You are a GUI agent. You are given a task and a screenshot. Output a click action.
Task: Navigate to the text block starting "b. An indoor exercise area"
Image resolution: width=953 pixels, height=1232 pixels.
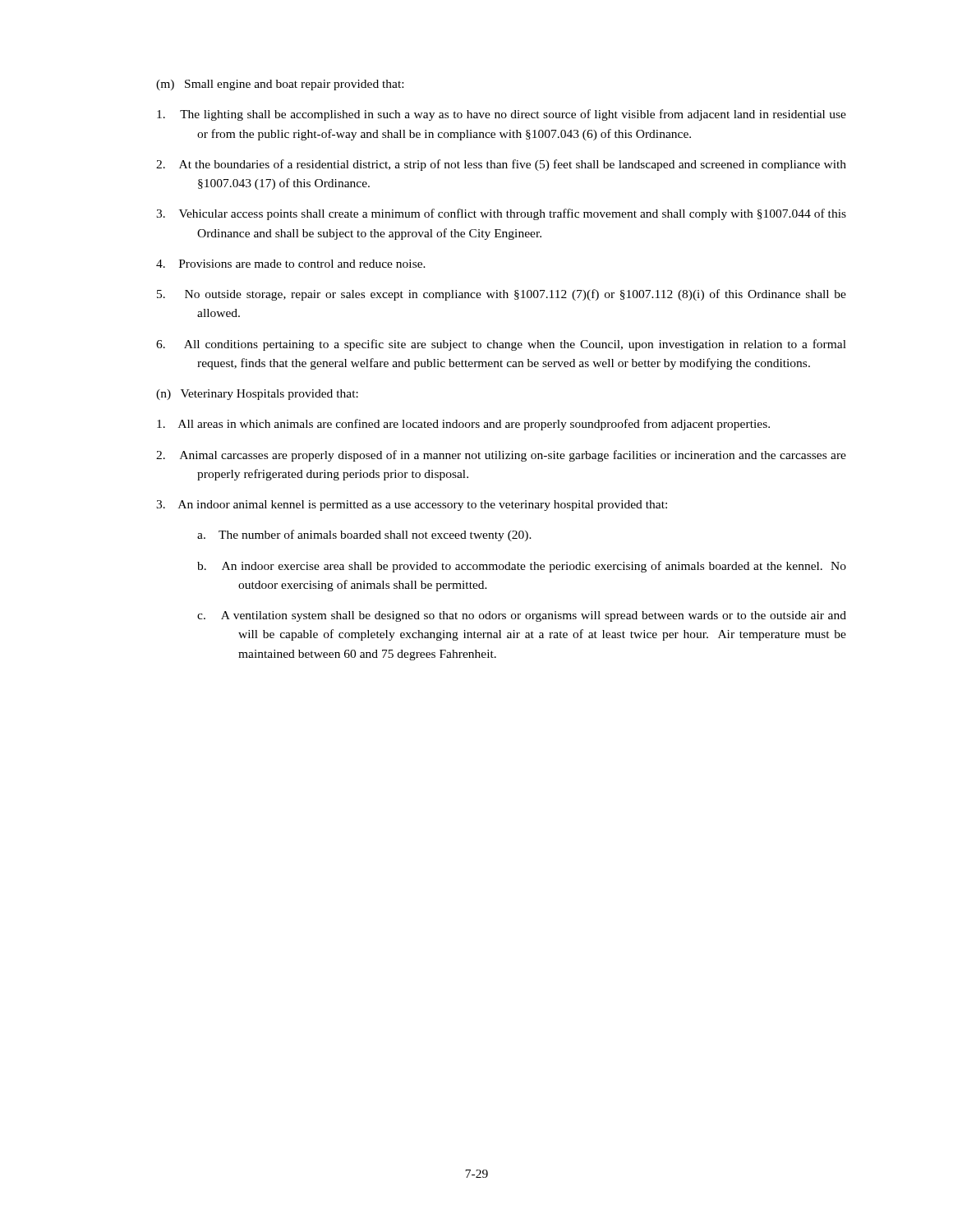[x=542, y=575]
